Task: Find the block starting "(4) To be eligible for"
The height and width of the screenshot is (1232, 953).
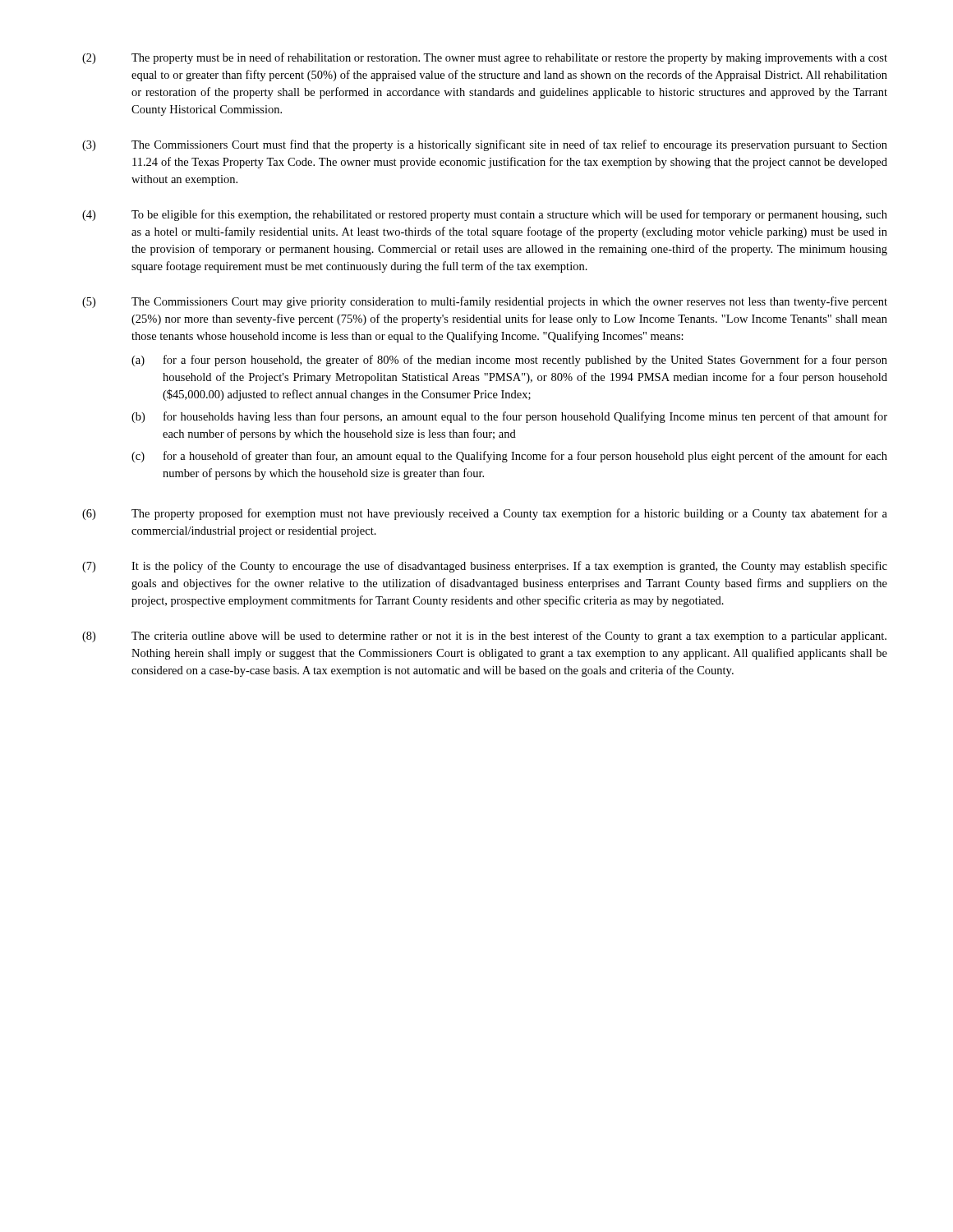Action: pos(485,241)
